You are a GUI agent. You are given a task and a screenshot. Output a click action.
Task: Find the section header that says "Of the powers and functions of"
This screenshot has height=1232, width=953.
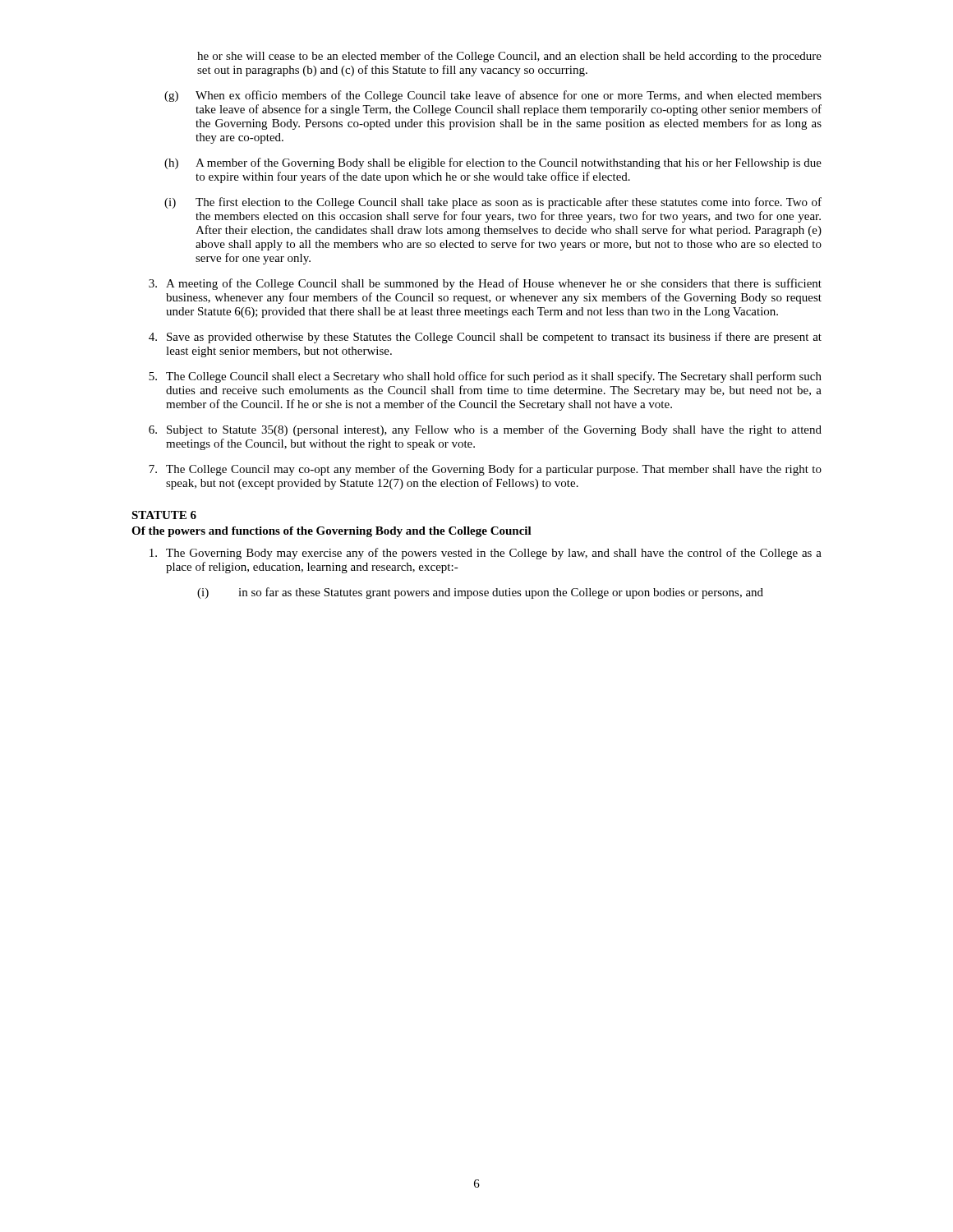pos(331,531)
